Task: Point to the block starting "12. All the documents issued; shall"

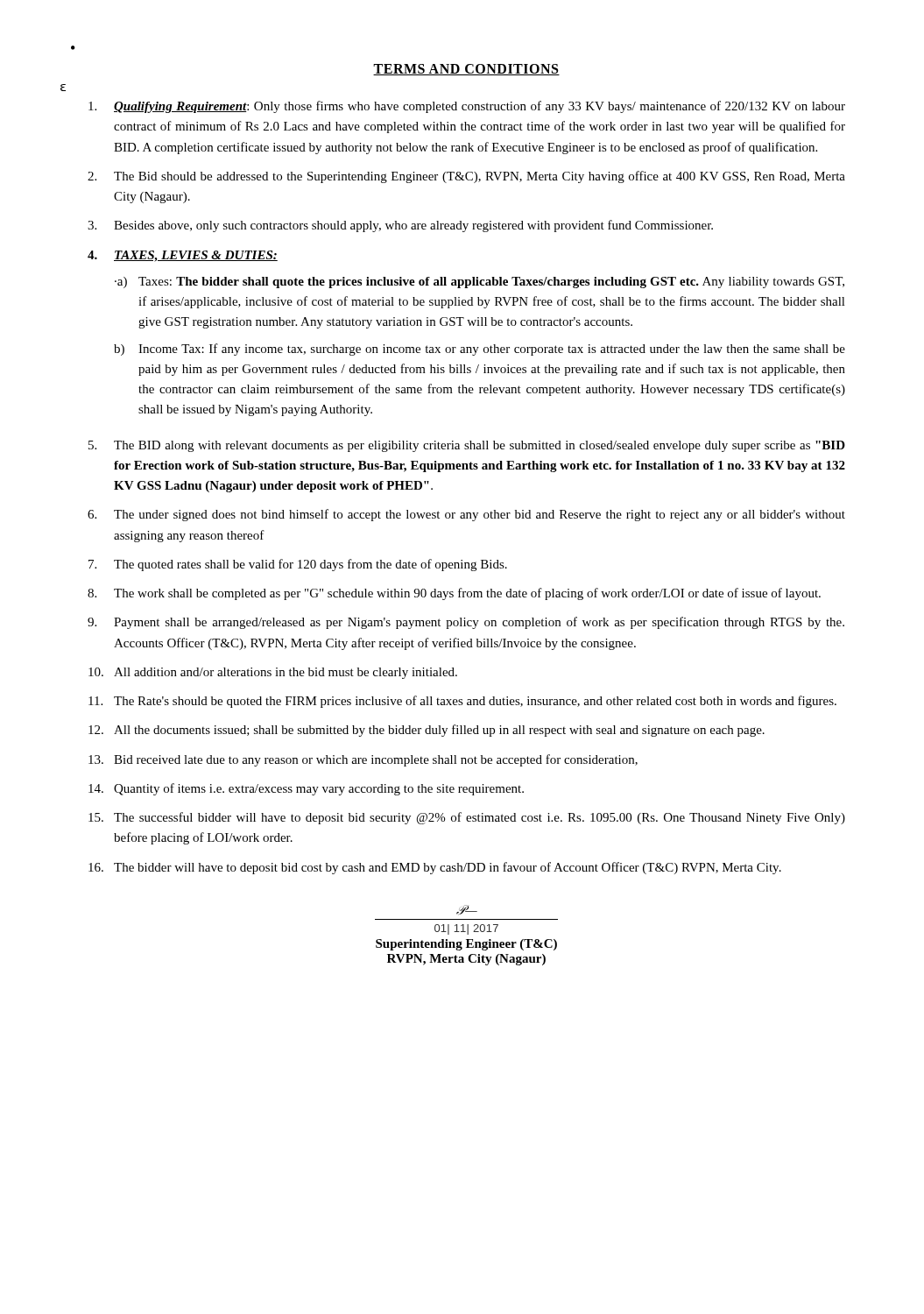Action: click(x=466, y=731)
